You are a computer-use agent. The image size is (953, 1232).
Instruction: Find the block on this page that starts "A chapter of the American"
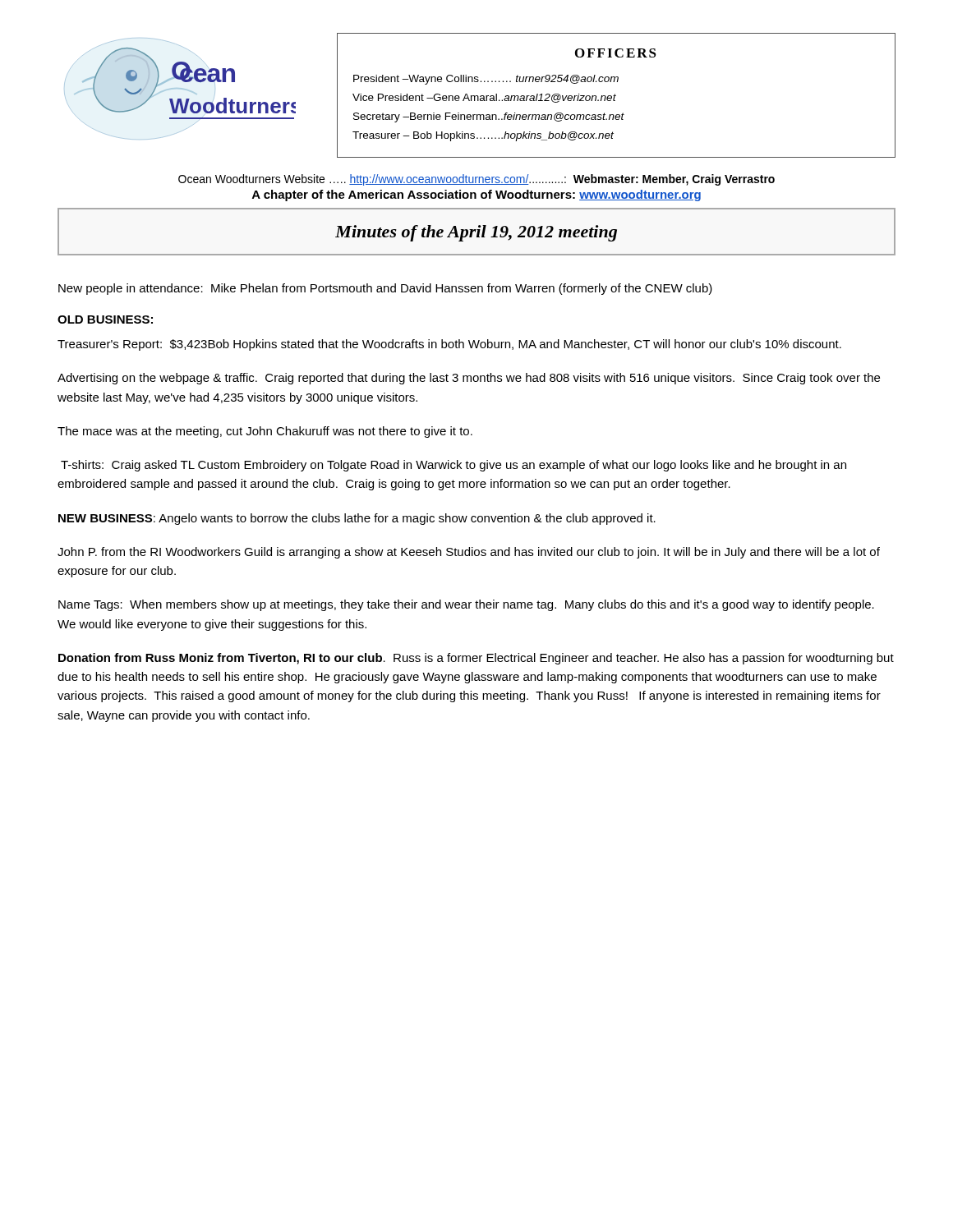click(x=476, y=194)
